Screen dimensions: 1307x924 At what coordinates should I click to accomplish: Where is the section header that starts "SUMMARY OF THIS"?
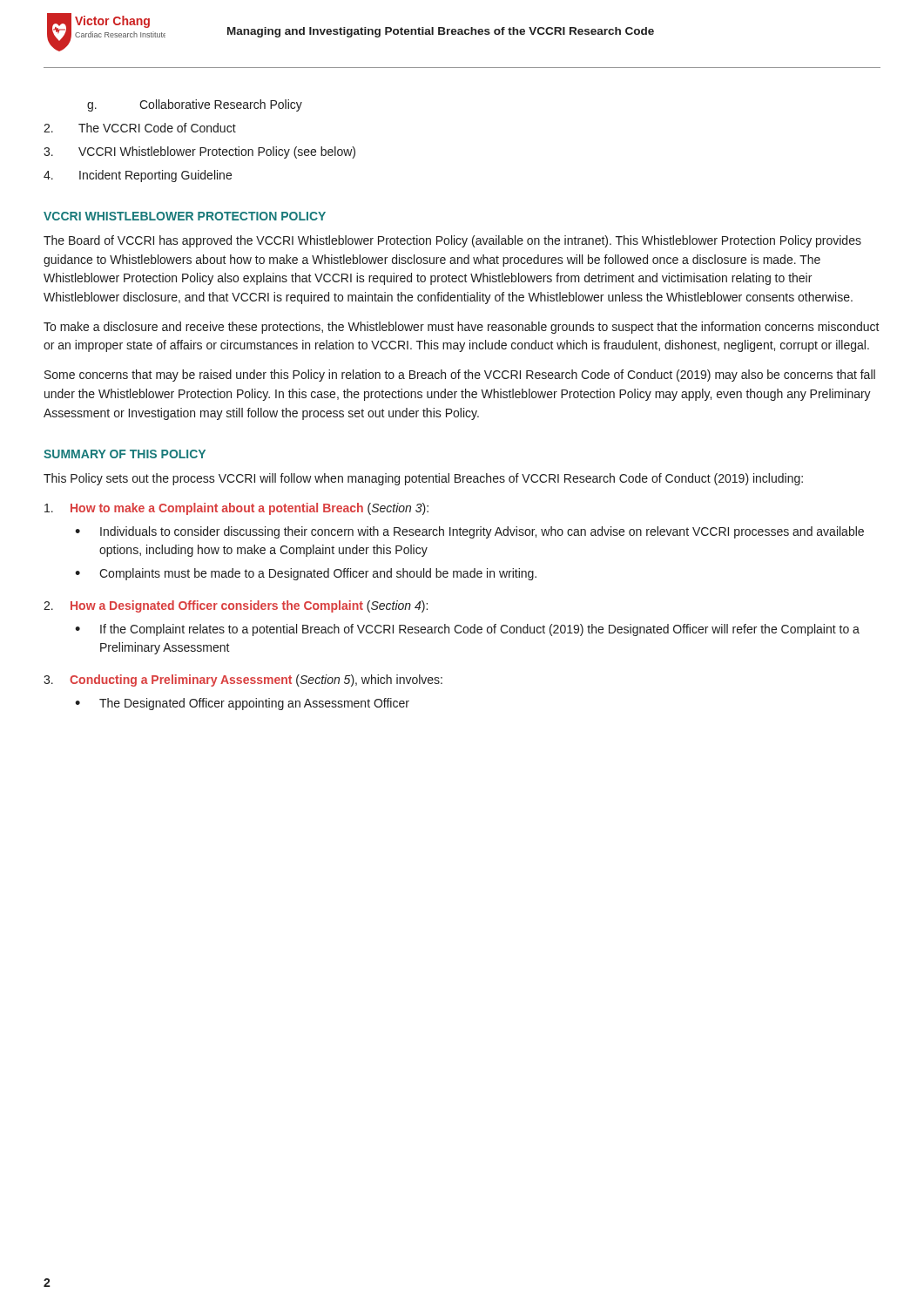pos(125,454)
